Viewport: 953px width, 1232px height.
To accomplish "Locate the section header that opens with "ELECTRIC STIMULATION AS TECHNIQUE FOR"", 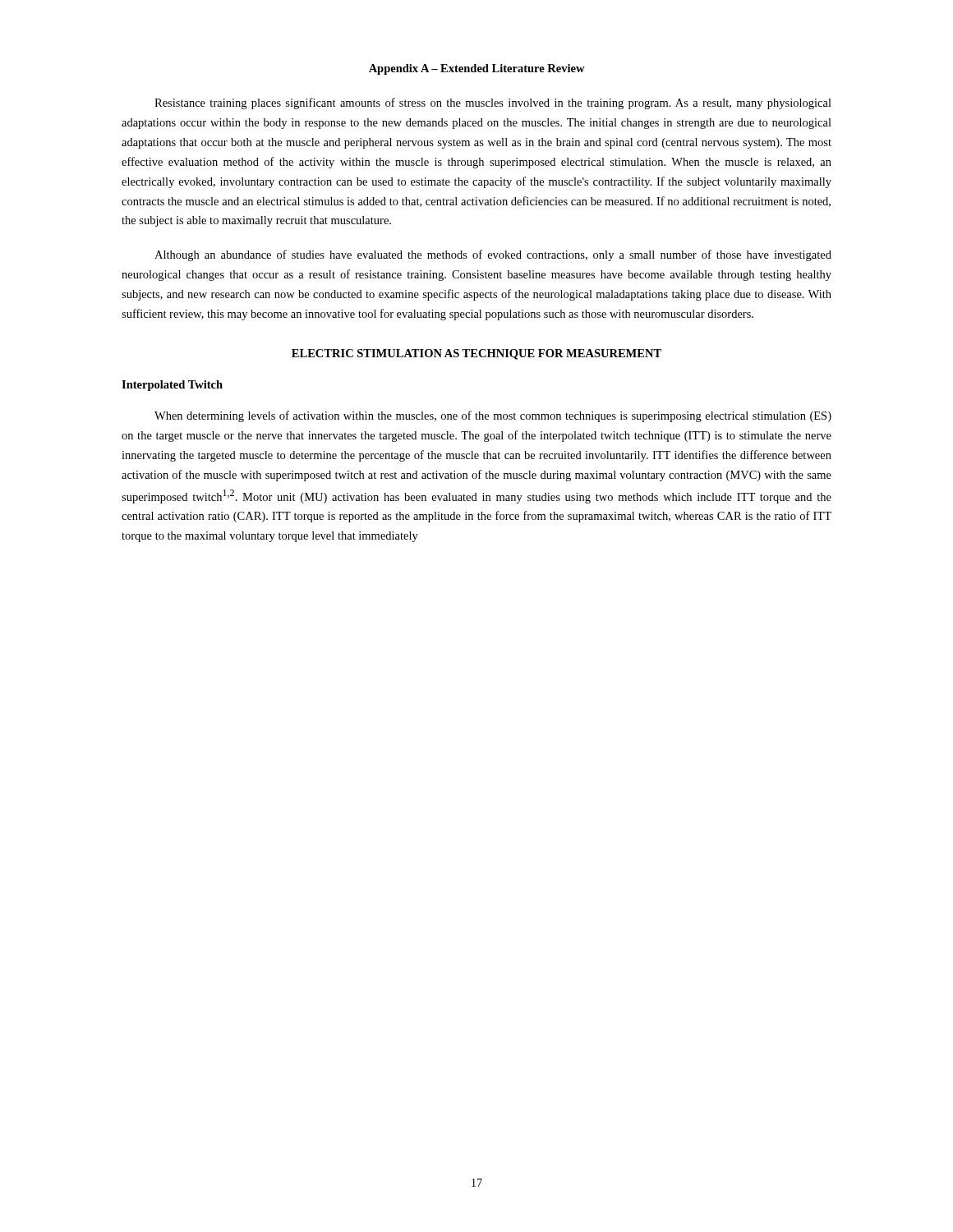I will tap(476, 353).
